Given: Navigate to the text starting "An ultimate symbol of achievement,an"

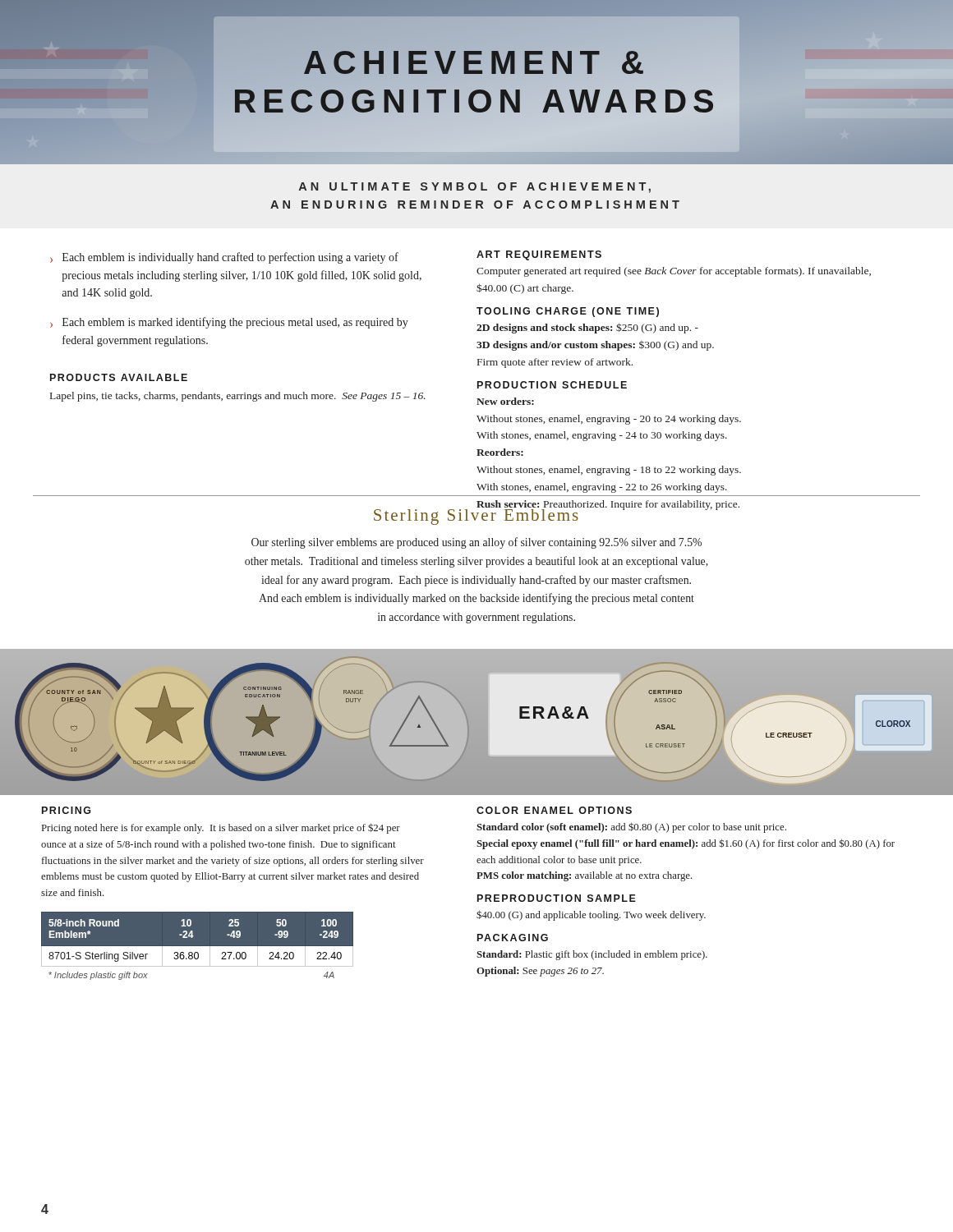Looking at the screenshot, I should pos(476,196).
